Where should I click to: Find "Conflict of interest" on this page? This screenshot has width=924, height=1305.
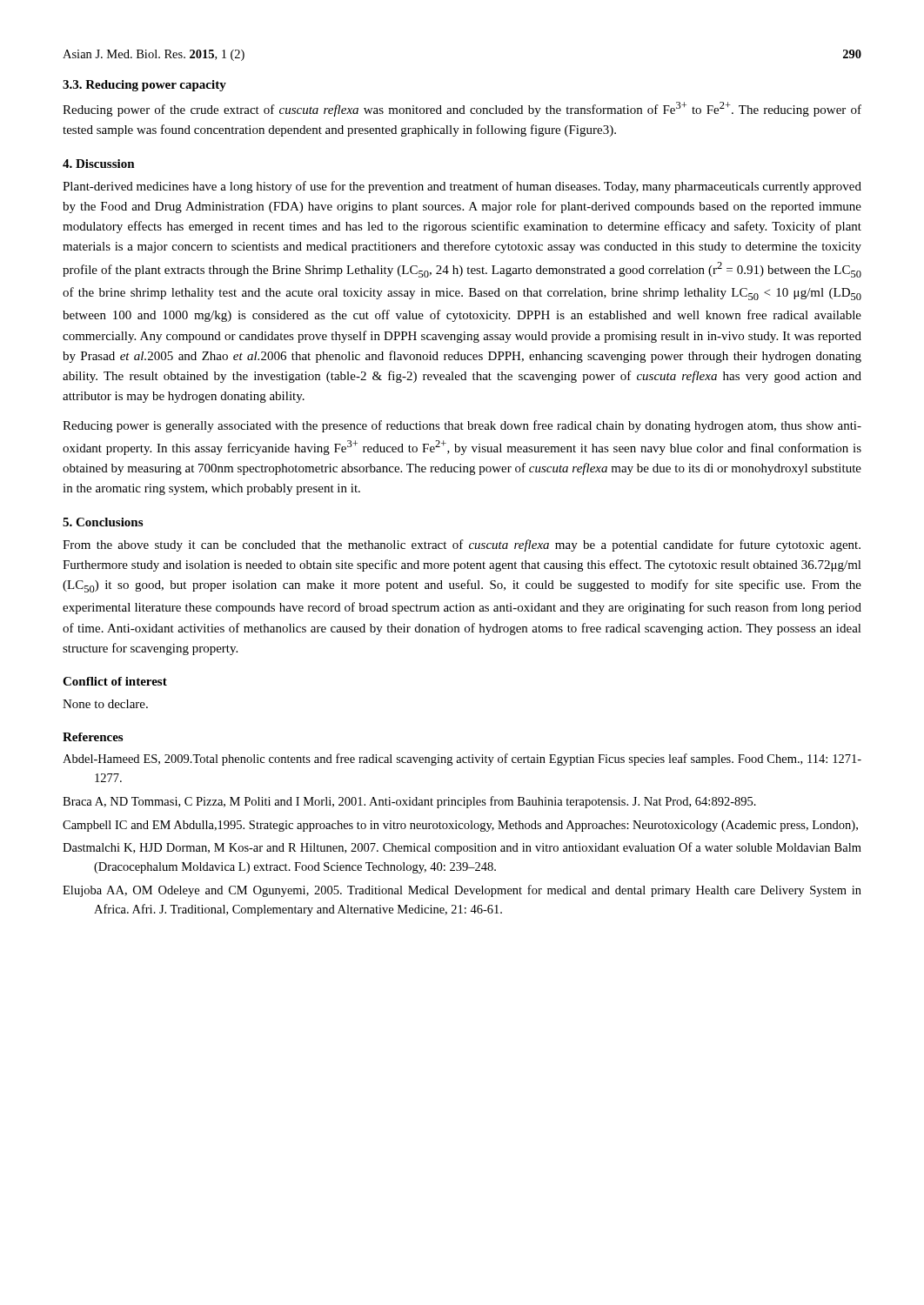click(115, 681)
